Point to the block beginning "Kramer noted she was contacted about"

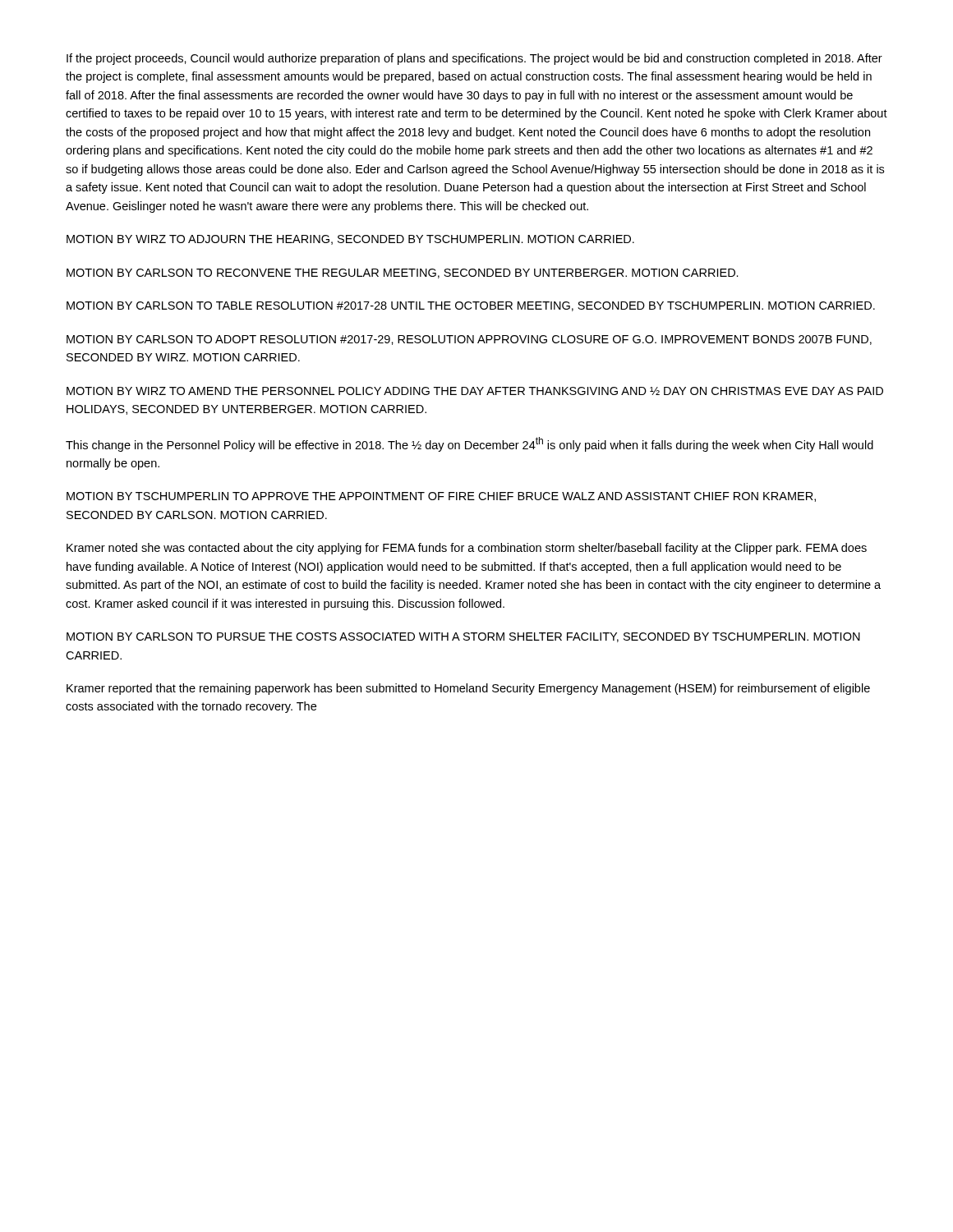coord(473,576)
